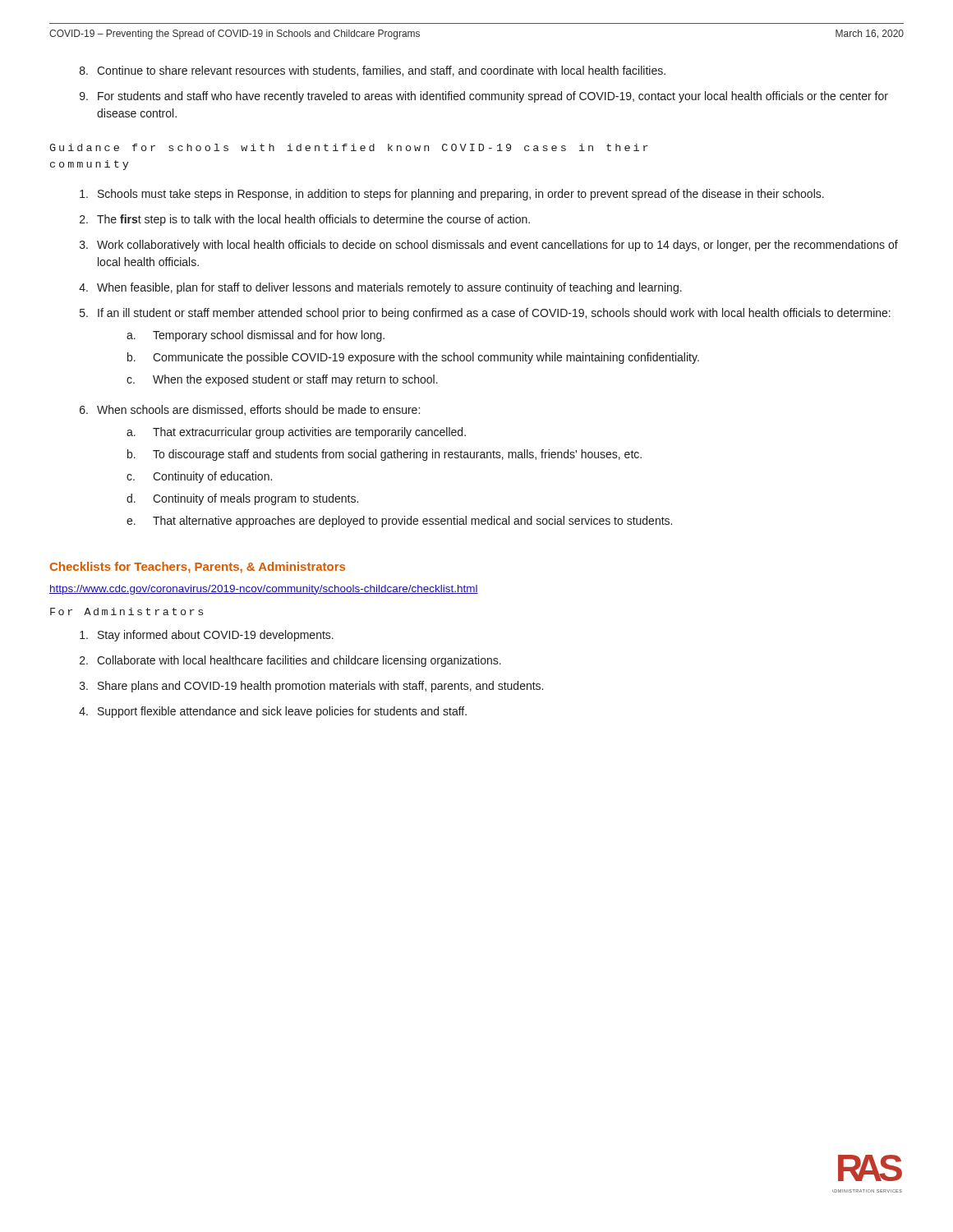Select the list item containing "5. If an ill student"
This screenshot has height=1232, width=953.
[x=476, y=349]
